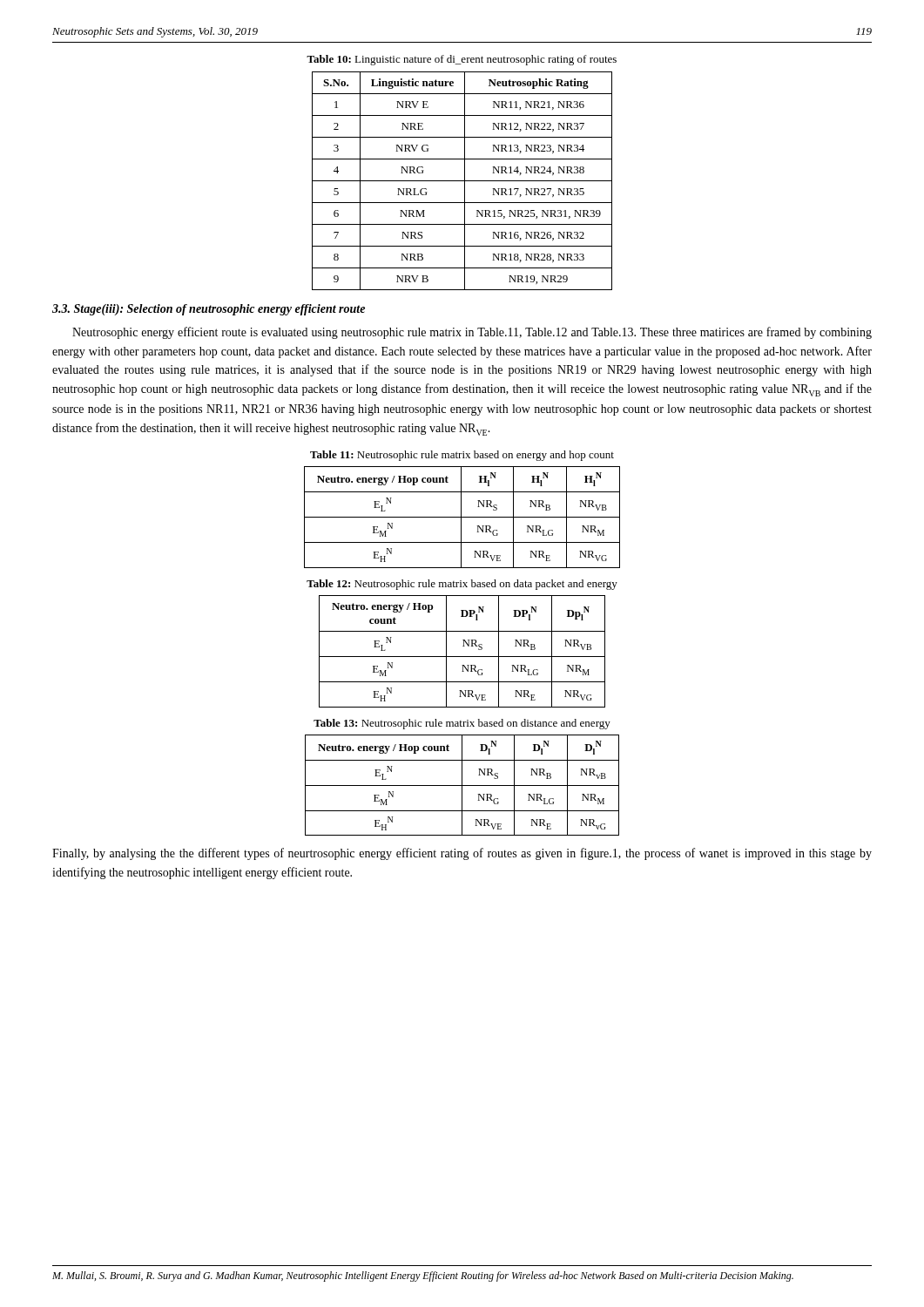The height and width of the screenshot is (1307, 924).
Task: Where is the passage that starts "Finally, by analysing"?
Action: pos(462,863)
